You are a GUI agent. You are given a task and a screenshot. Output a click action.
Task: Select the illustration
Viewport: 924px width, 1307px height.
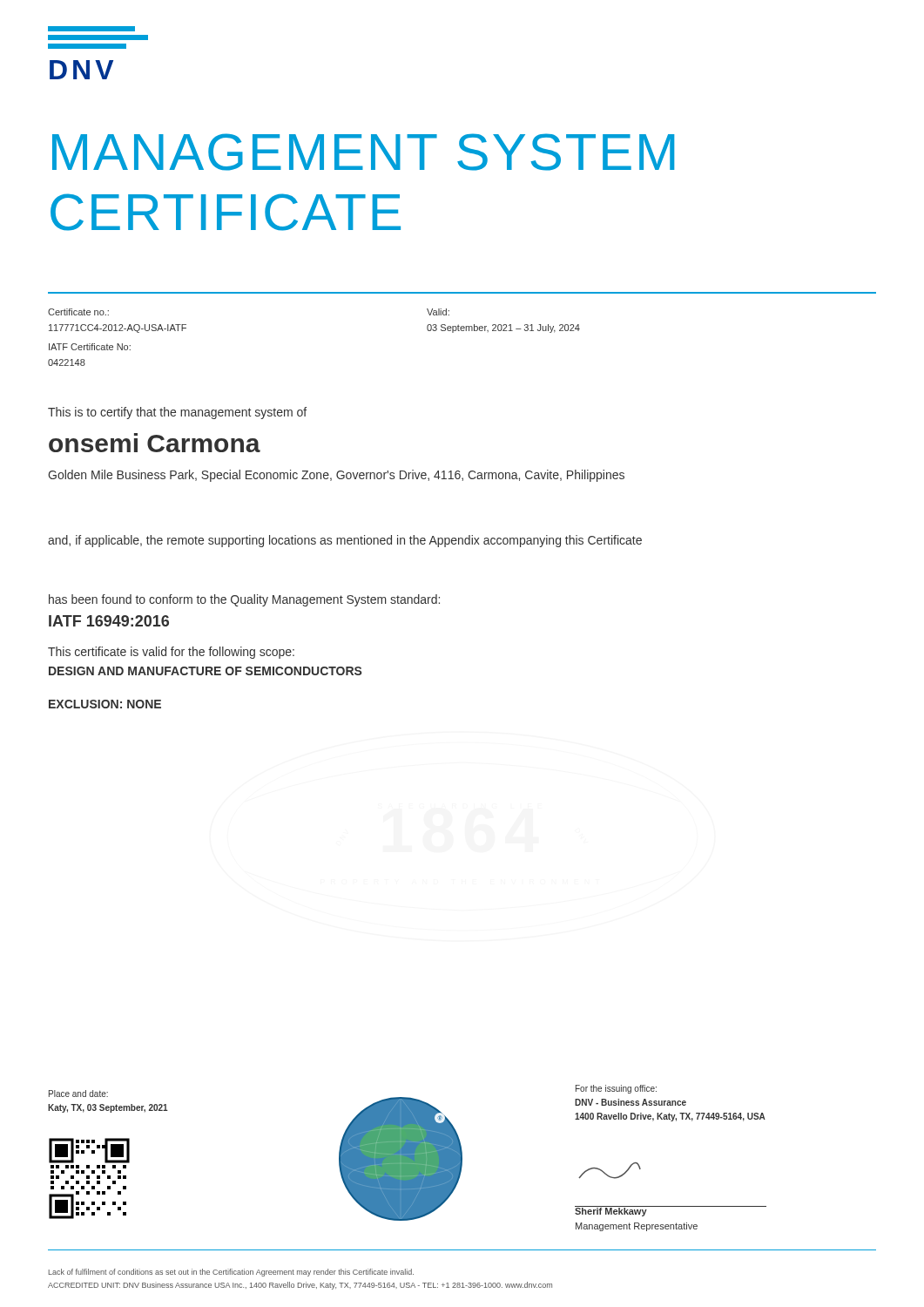[401, 1159]
